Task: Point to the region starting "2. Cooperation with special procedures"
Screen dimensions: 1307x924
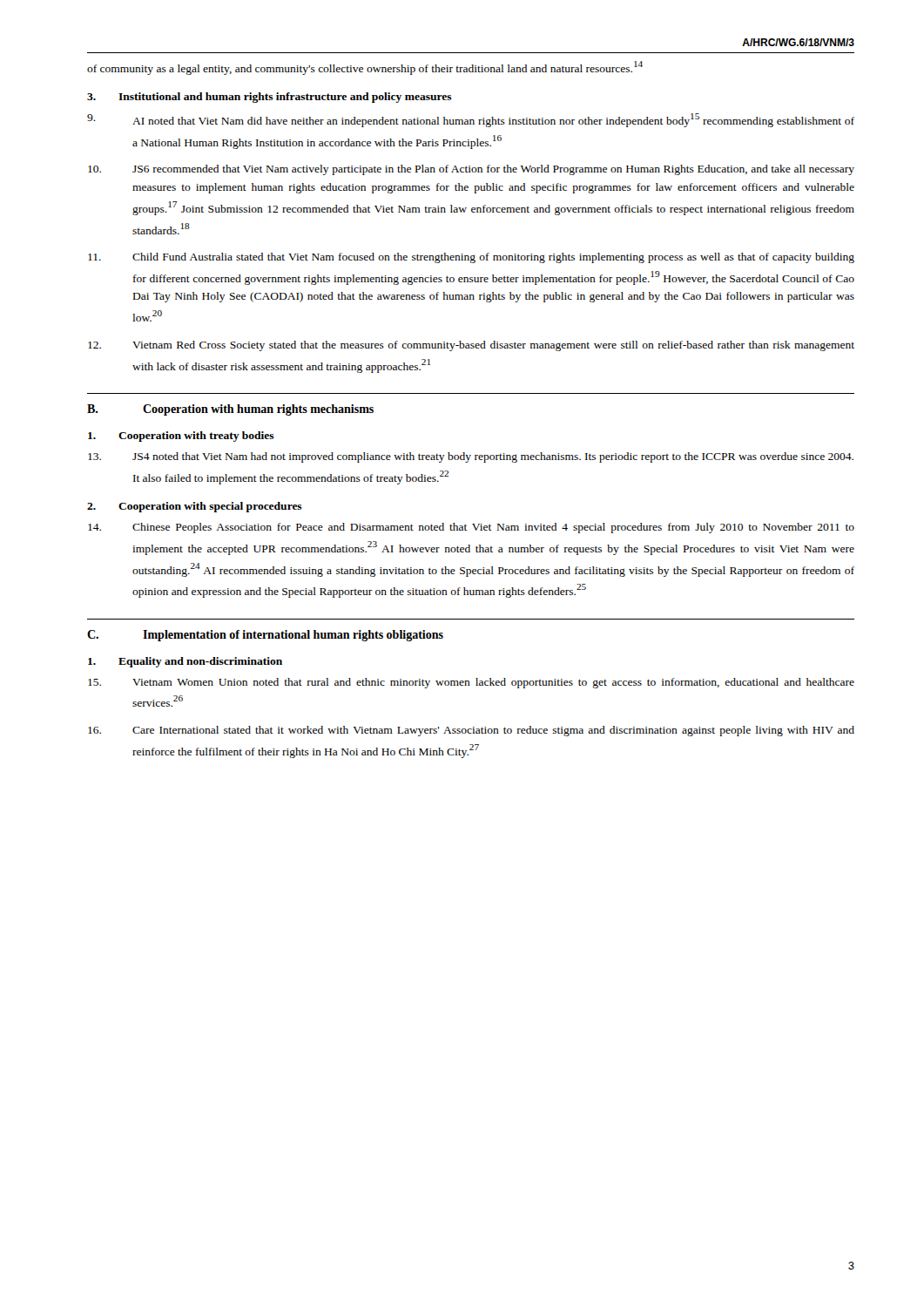Action: [195, 507]
